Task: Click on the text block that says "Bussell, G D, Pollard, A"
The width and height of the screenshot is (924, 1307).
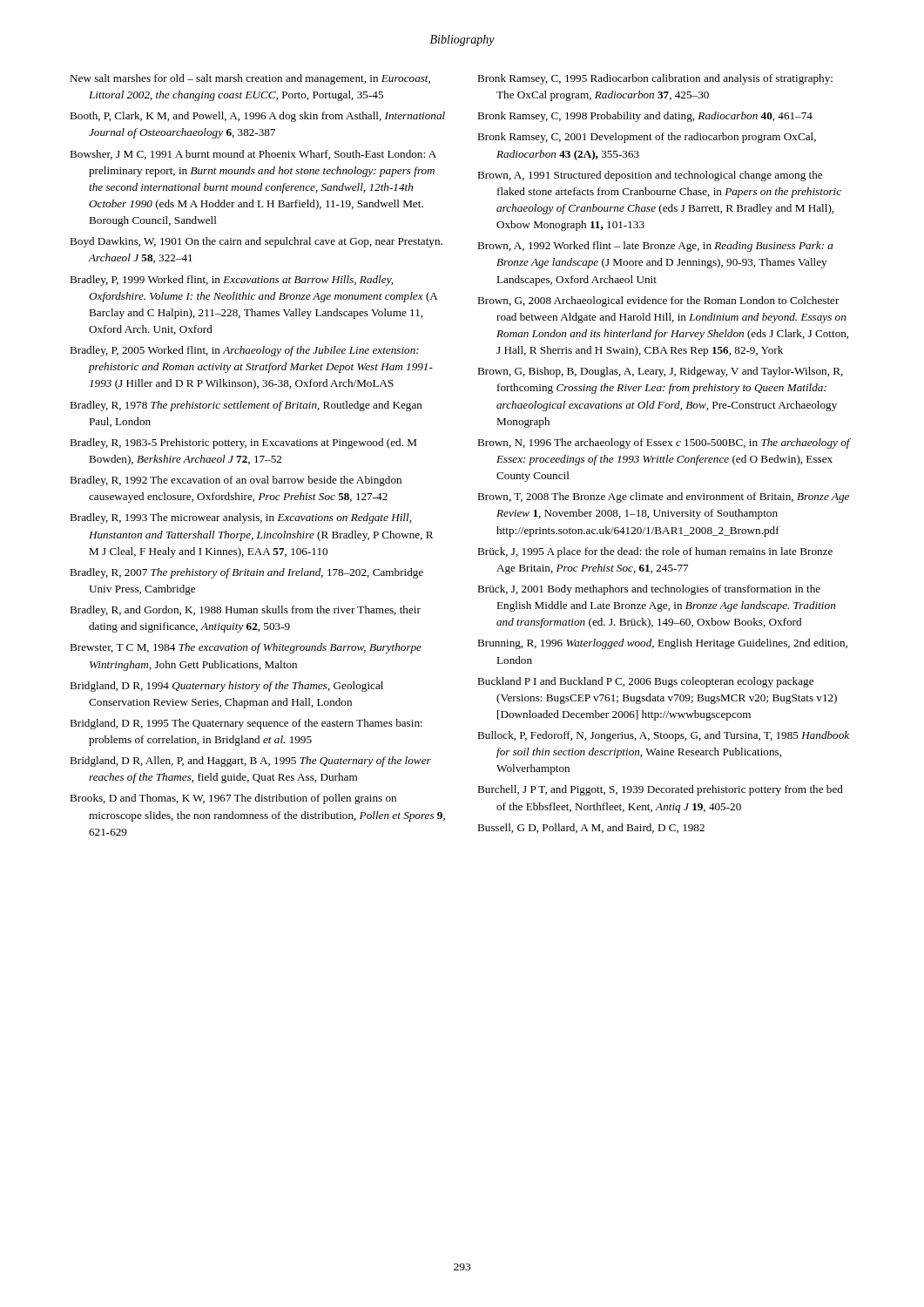Action: click(x=591, y=827)
